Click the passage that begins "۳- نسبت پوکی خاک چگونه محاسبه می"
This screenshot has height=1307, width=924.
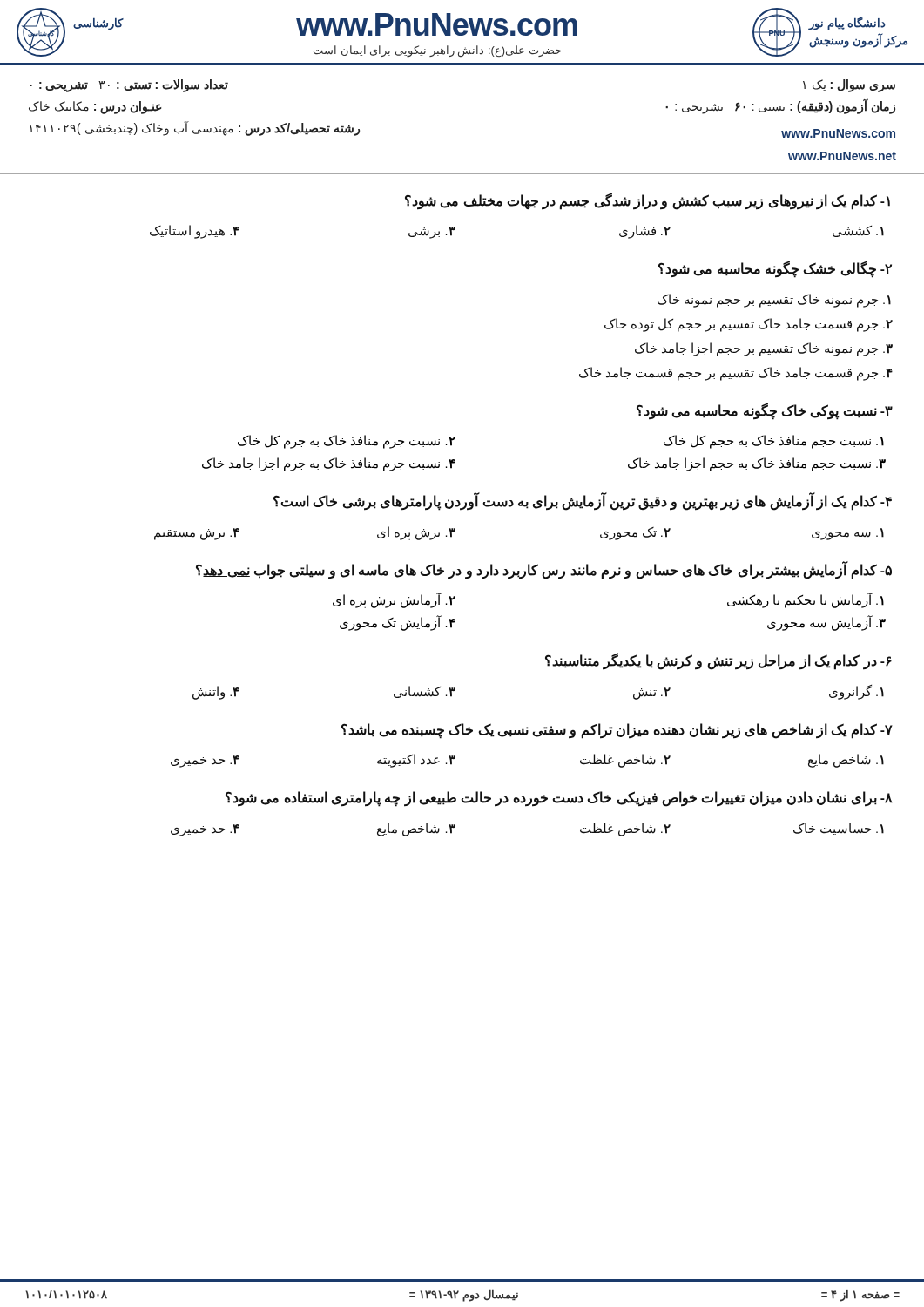462,438
